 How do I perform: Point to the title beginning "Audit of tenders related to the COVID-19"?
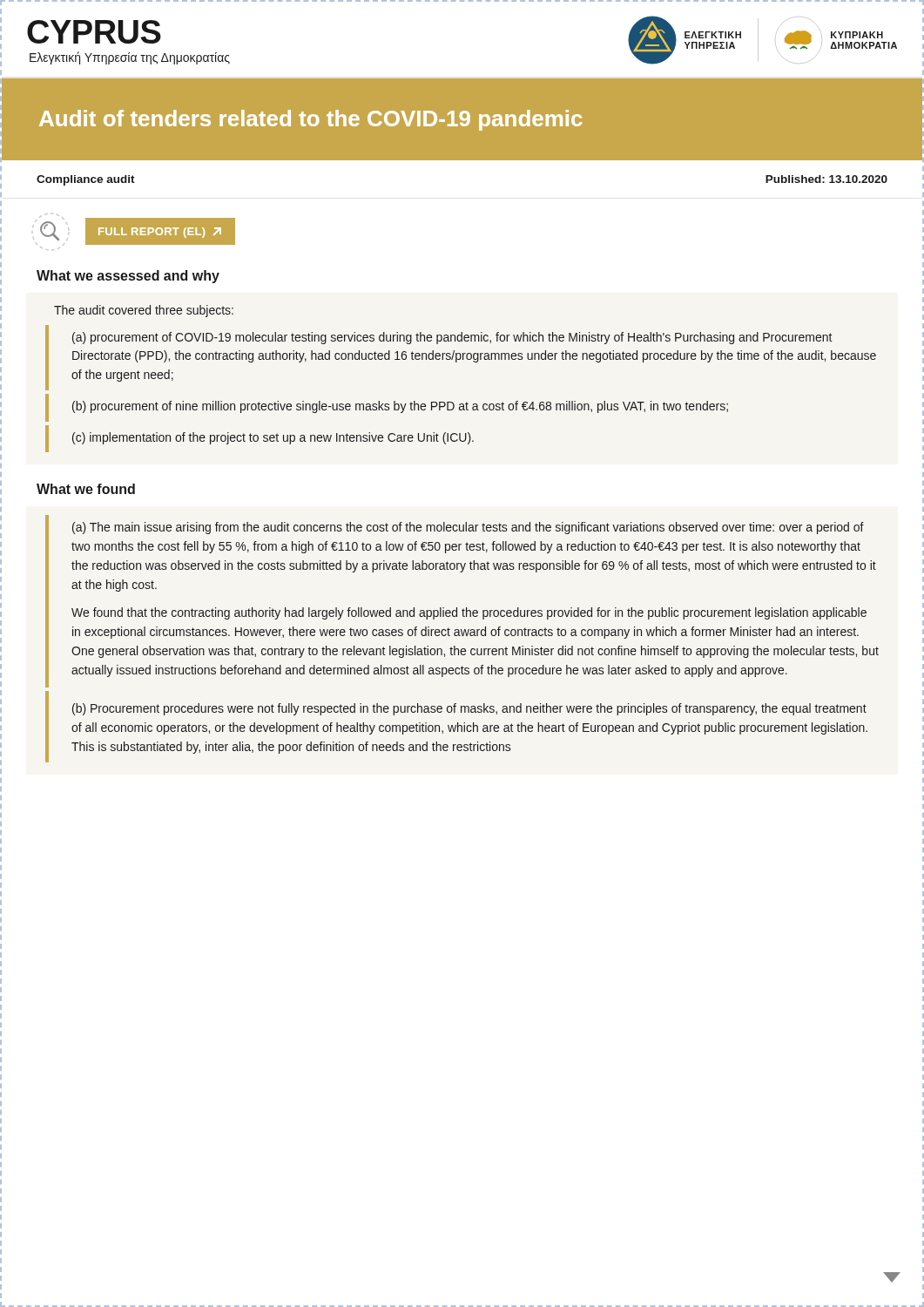pyautogui.click(x=462, y=119)
